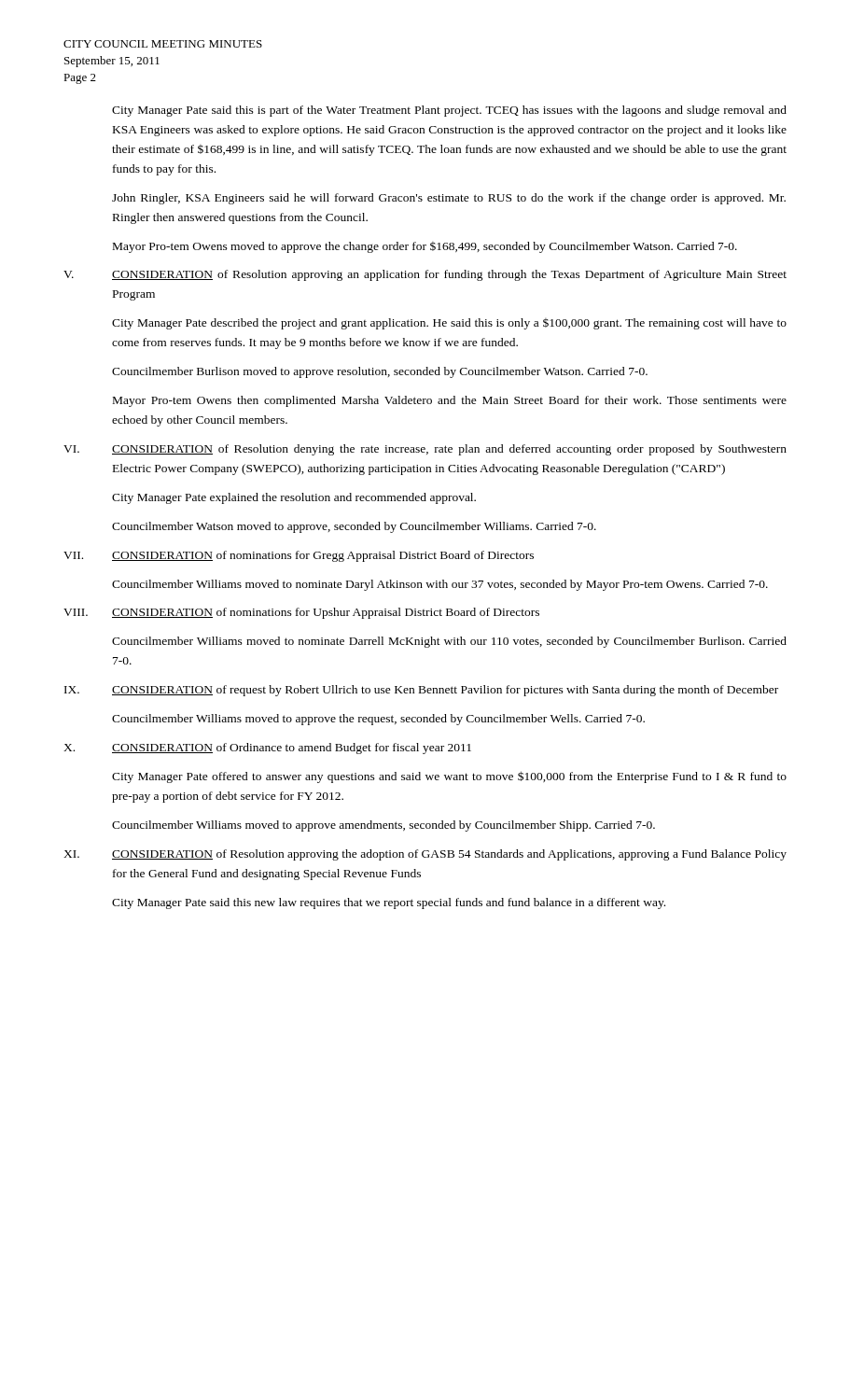850x1400 pixels.
Task: Find the text block with the text "Councilmember Williams moved to nominate Darrell McKnight"
Action: [449, 651]
